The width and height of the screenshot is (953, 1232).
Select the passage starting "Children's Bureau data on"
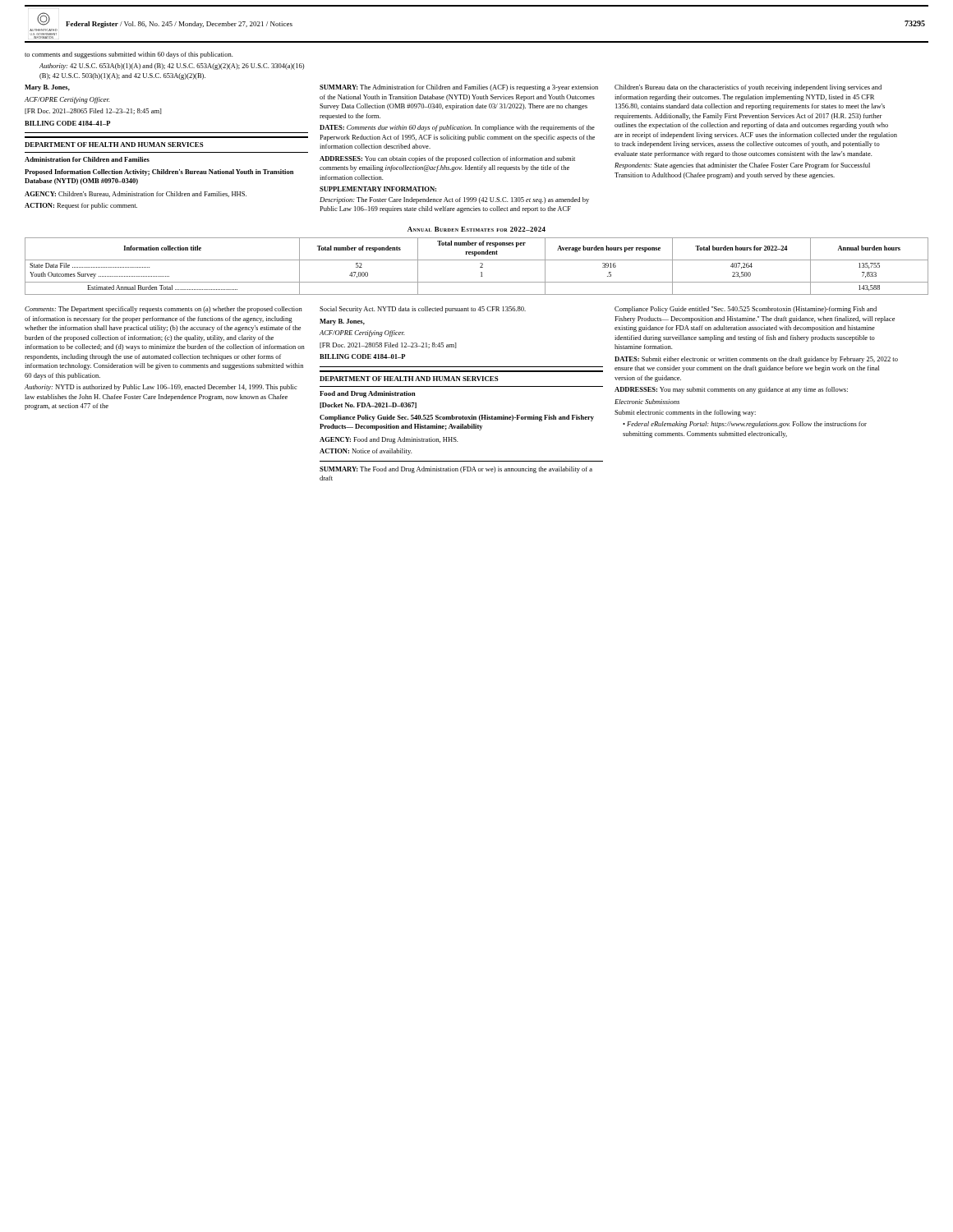point(756,132)
